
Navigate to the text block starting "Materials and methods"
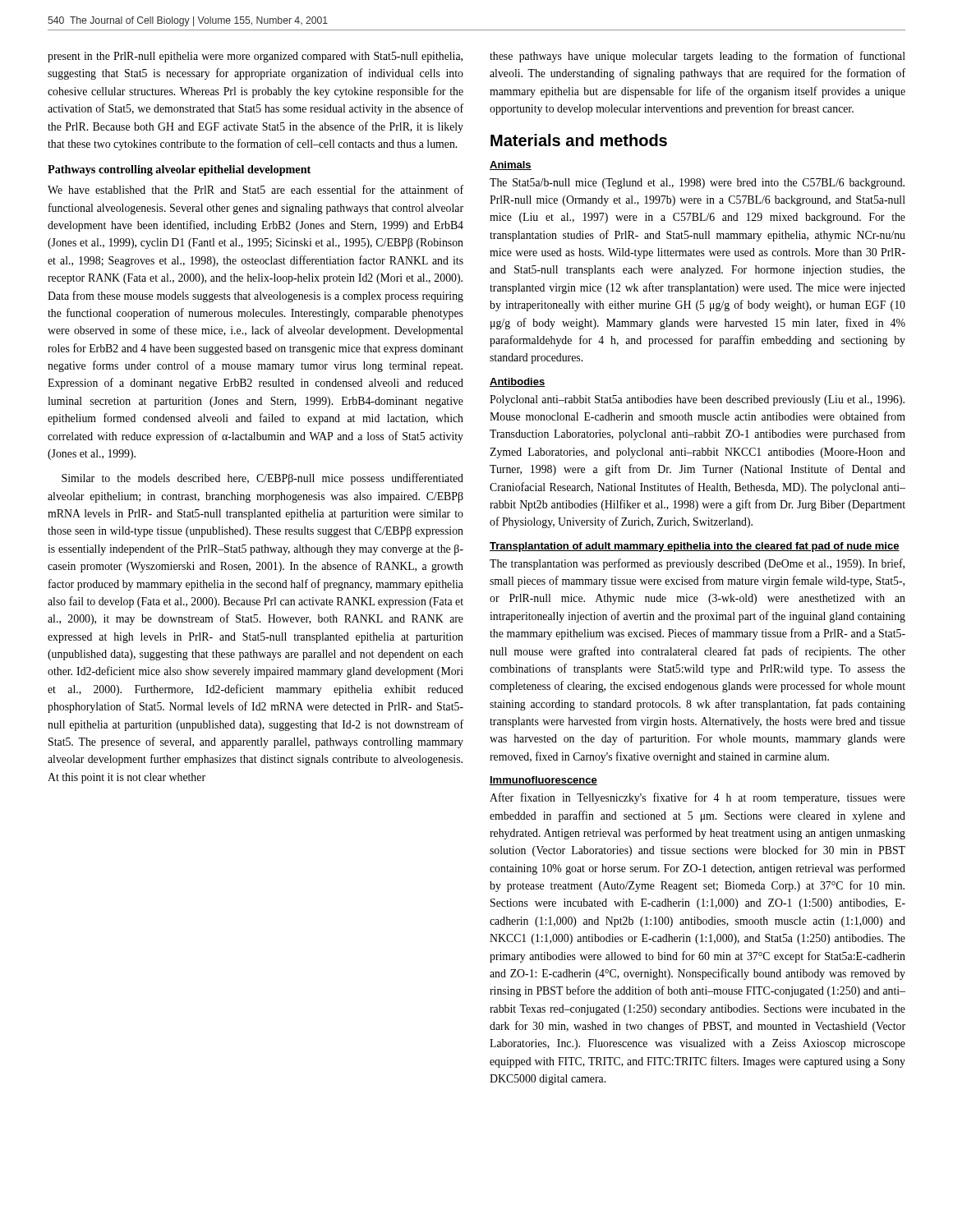click(x=579, y=140)
